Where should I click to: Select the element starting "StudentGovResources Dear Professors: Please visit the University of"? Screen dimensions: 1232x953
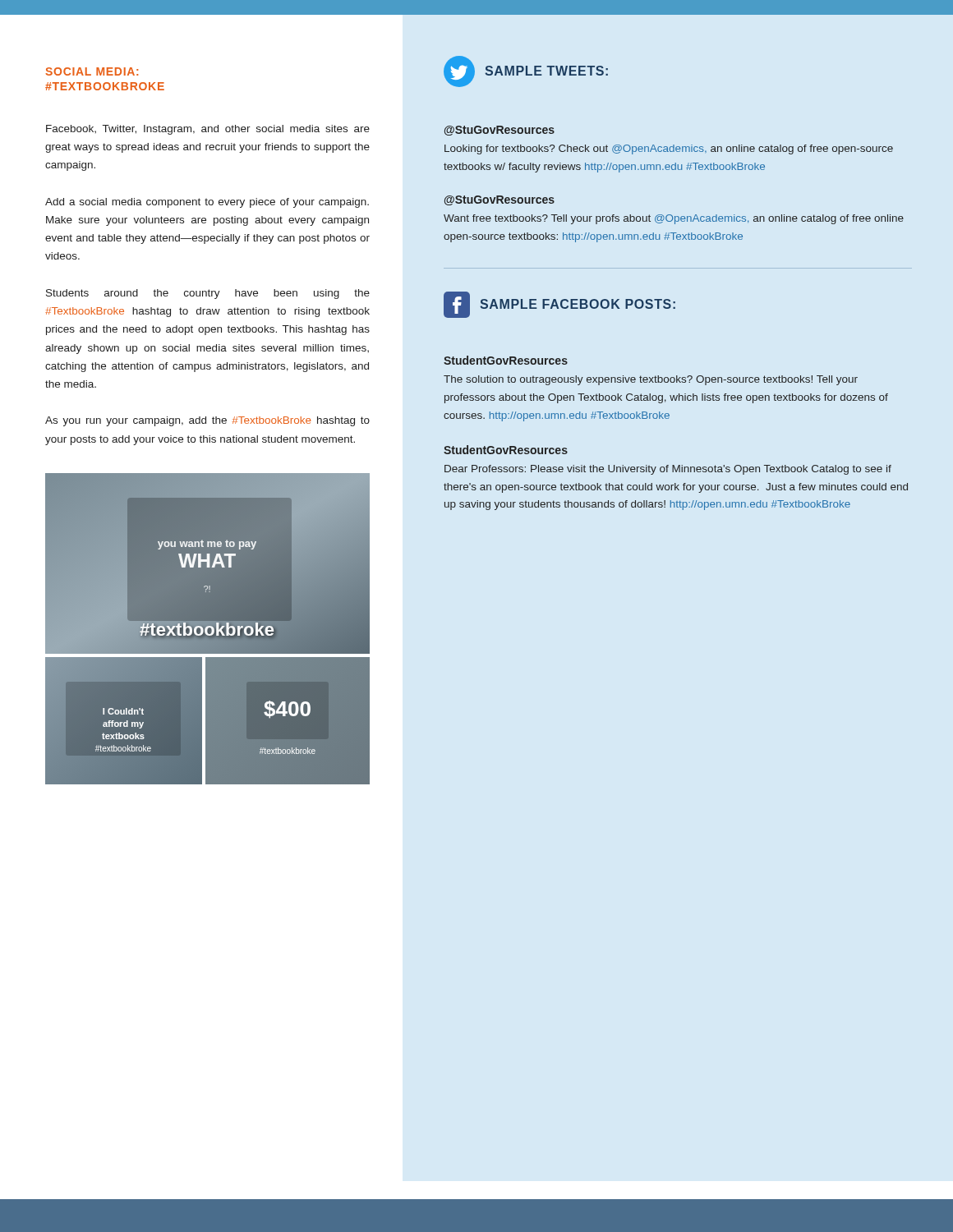[678, 478]
